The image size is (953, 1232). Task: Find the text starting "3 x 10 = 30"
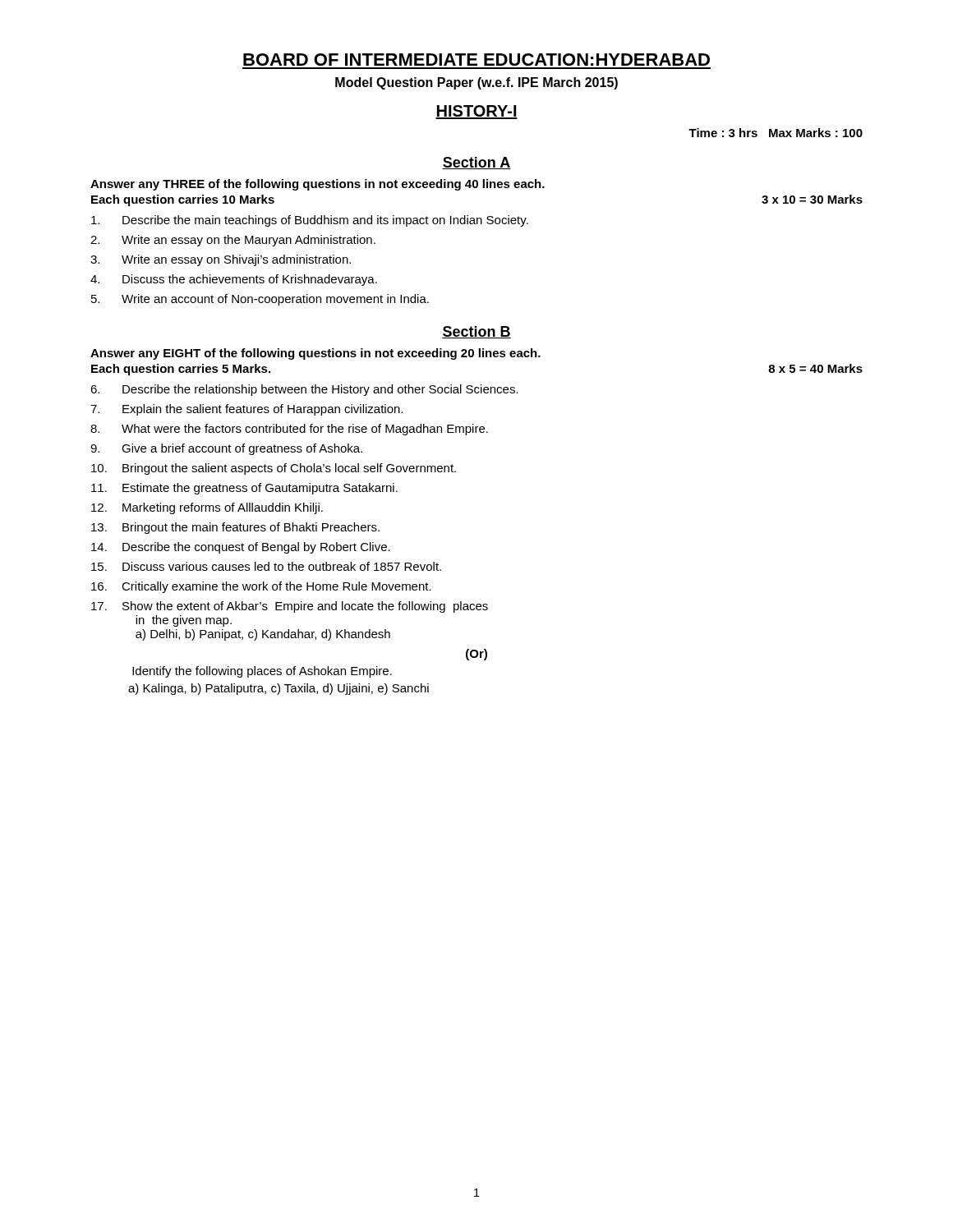[812, 199]
